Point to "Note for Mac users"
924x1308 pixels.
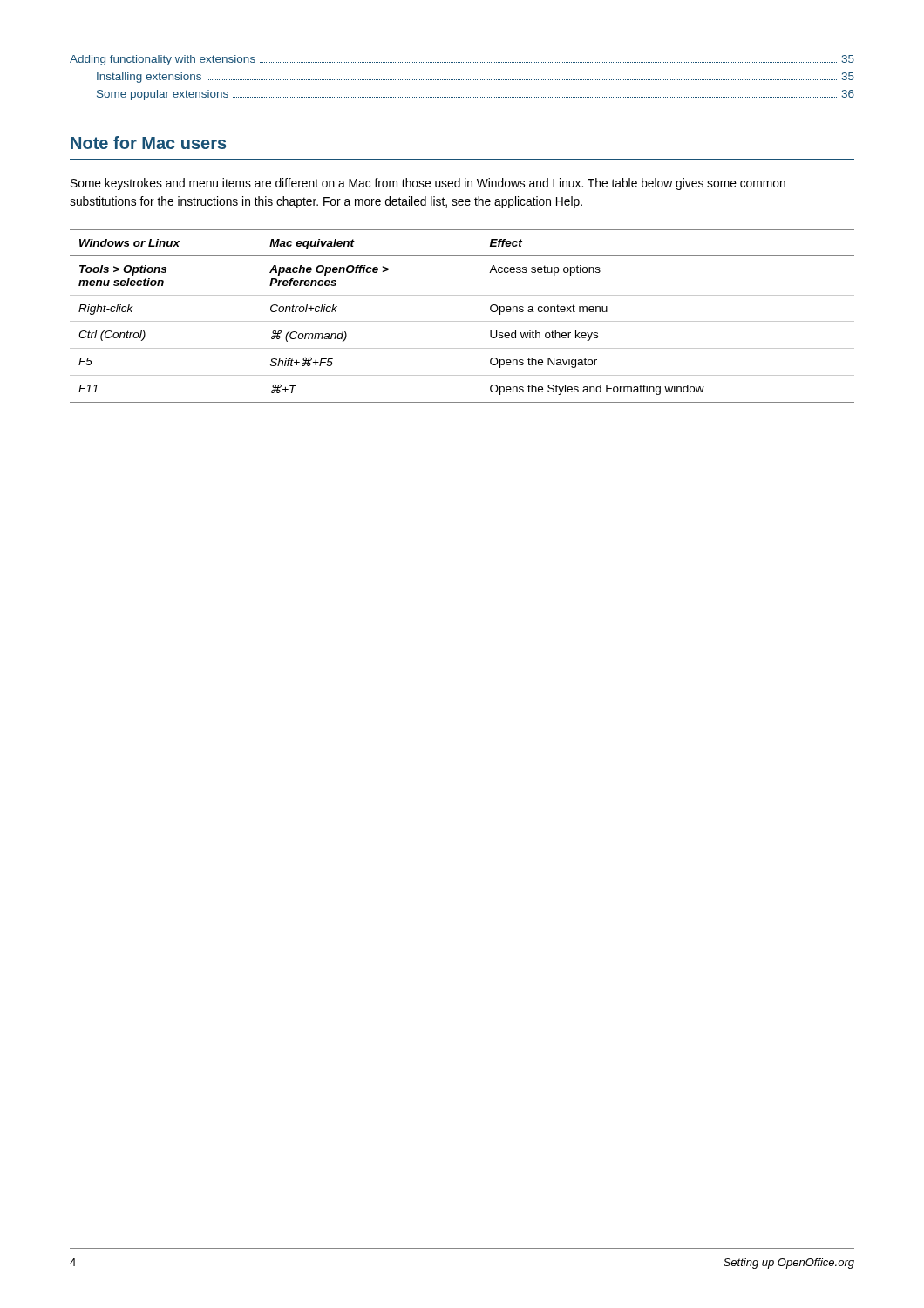point(148,143)
